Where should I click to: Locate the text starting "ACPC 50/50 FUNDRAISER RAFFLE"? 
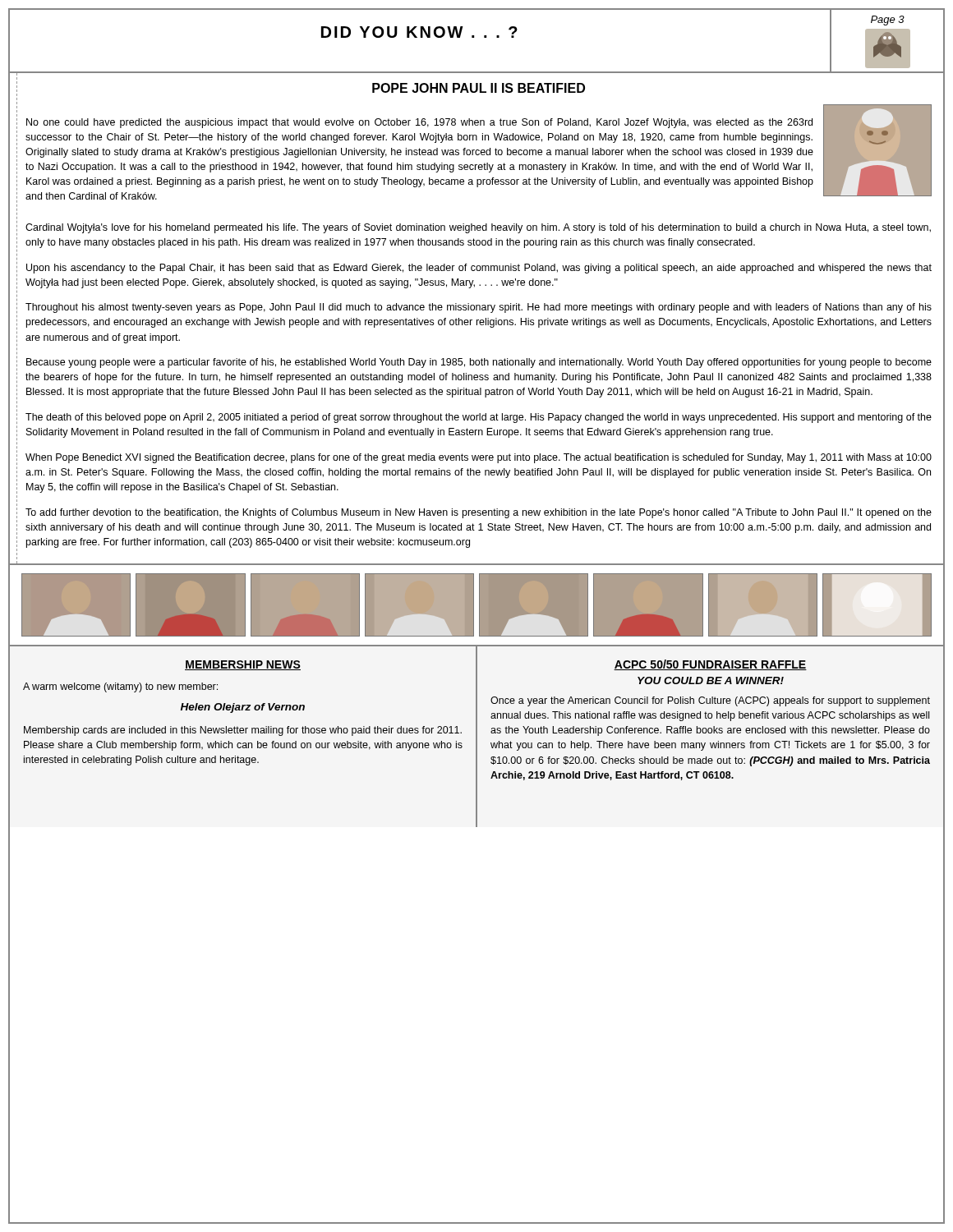tap(710, 664)
